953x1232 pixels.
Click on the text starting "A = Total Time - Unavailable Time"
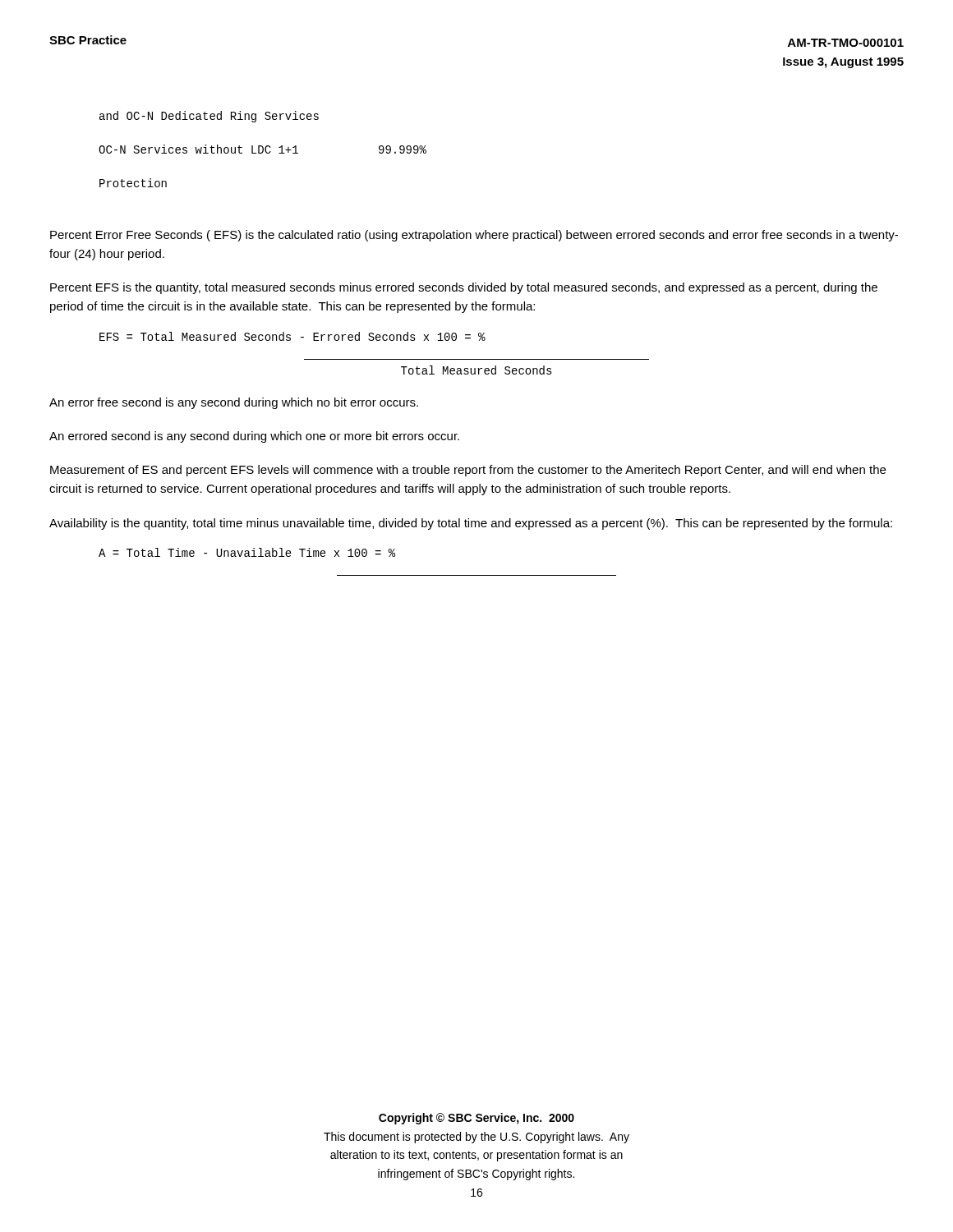(x=247, y=552)
